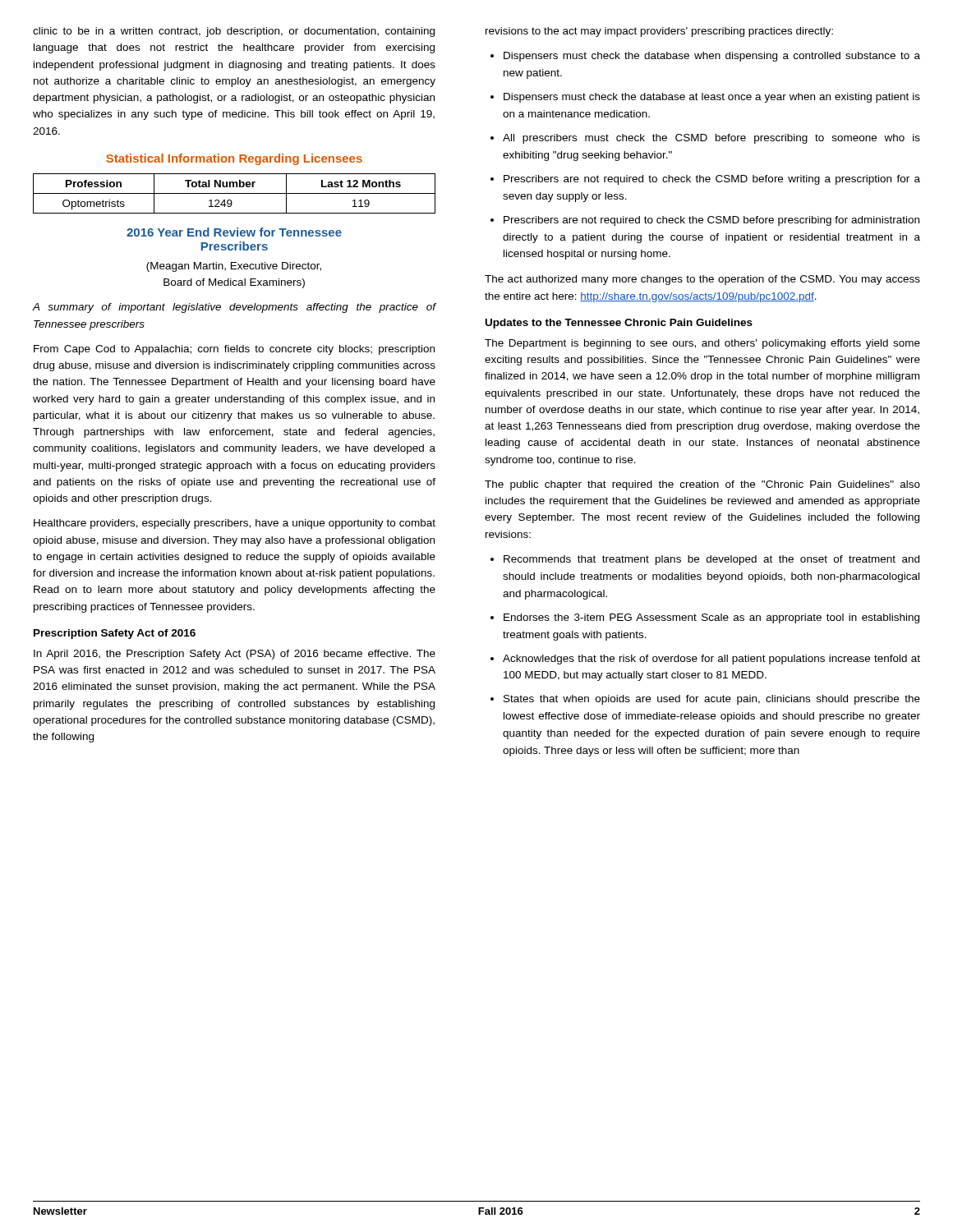Select the text block that says "From Cape Cod to Appalachia; corn"
The width and height of the screenshot is (953, 1232).
click(234, 424)
